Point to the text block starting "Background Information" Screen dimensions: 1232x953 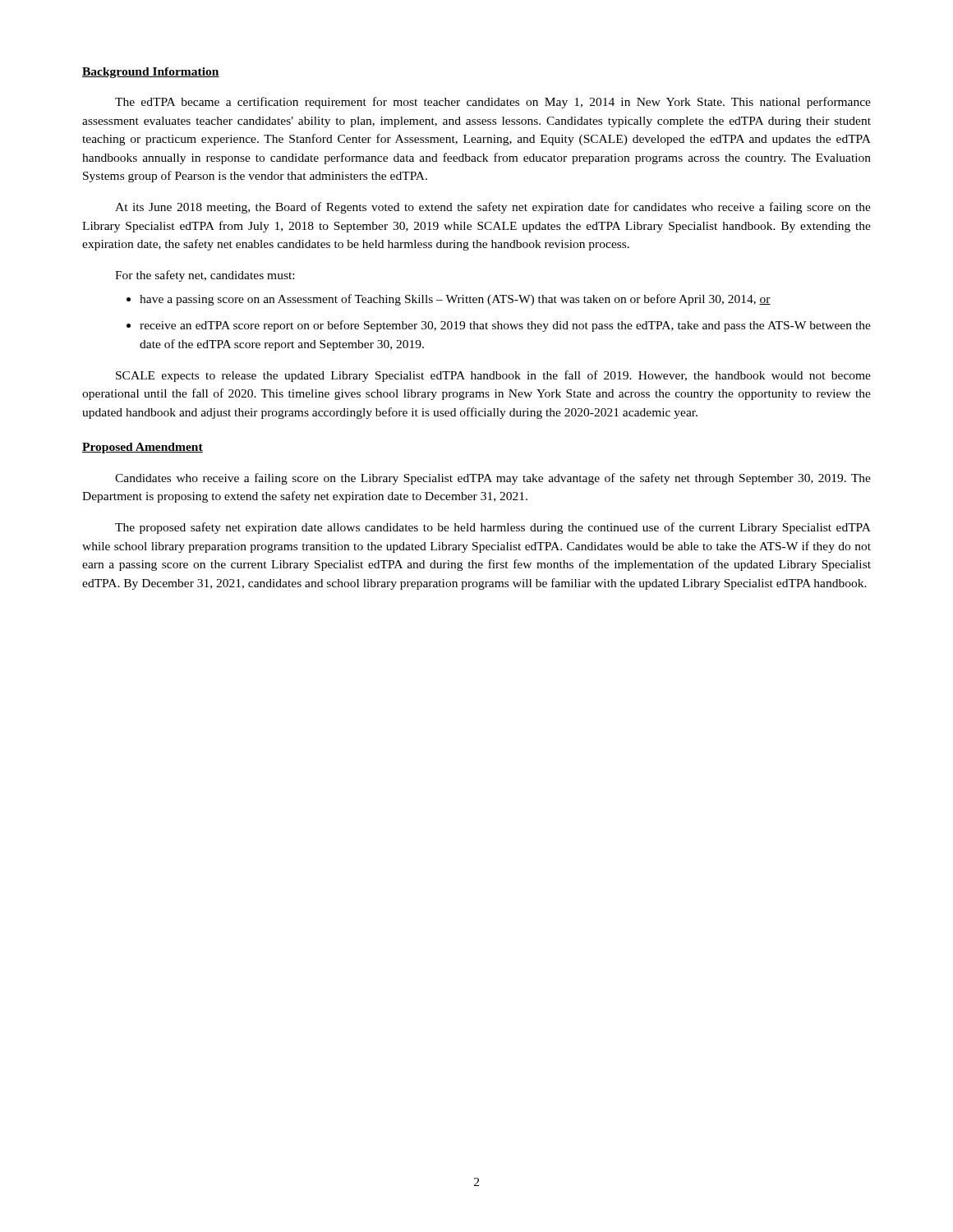151,73
